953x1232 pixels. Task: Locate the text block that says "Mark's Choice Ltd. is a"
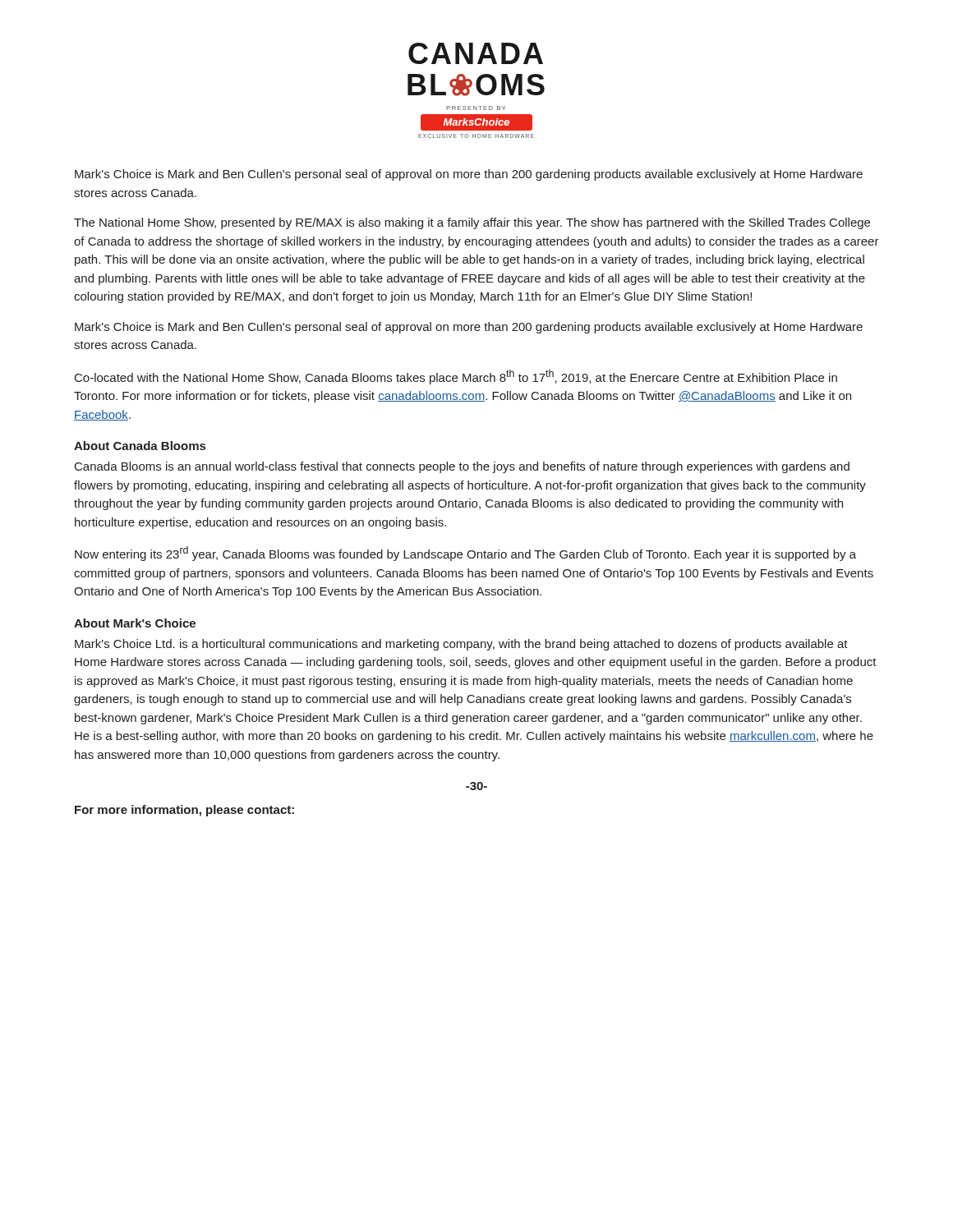click(476, 699)
